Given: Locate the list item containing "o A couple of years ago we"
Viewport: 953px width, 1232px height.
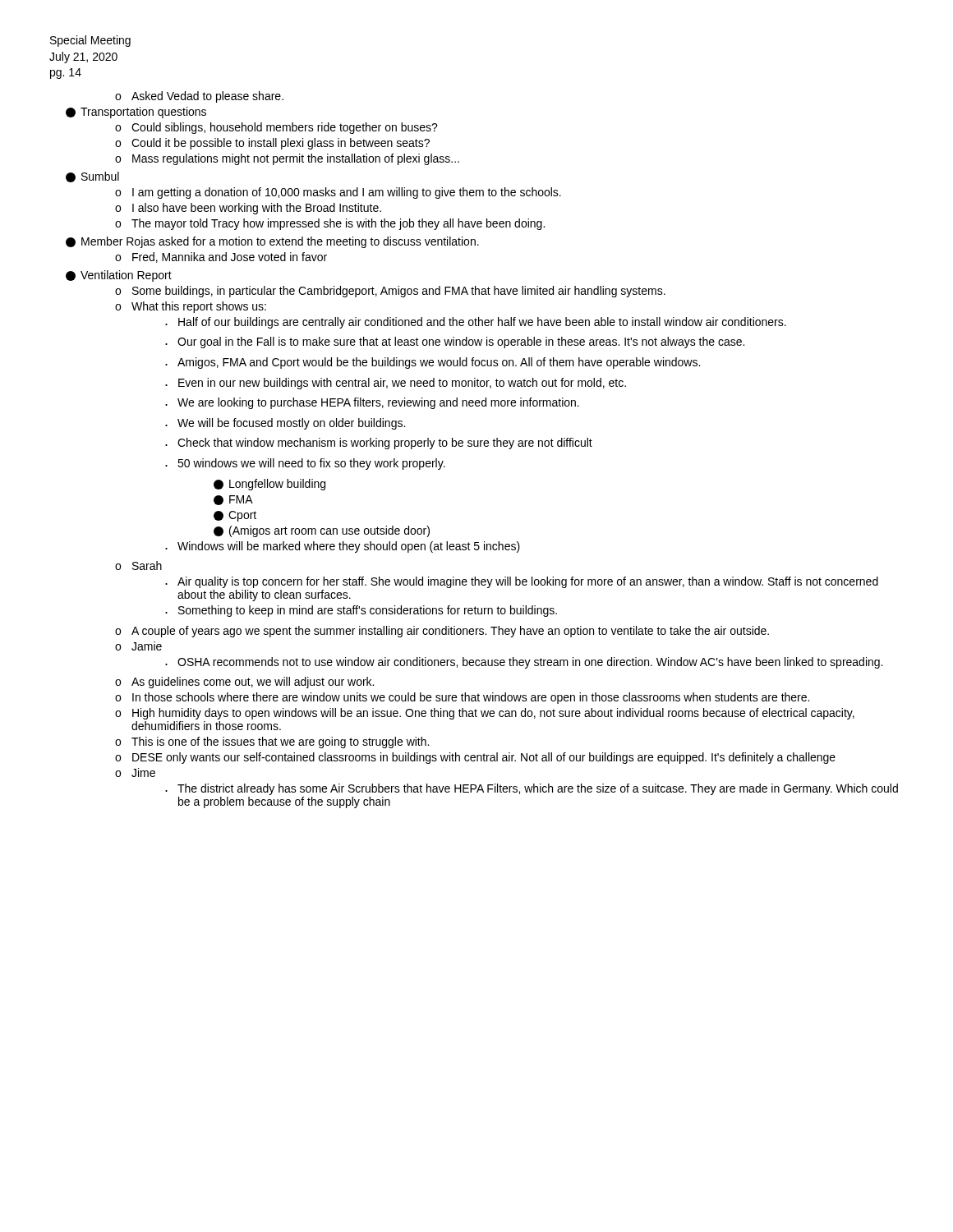Looking at the screenshot, I should (442, 631).
